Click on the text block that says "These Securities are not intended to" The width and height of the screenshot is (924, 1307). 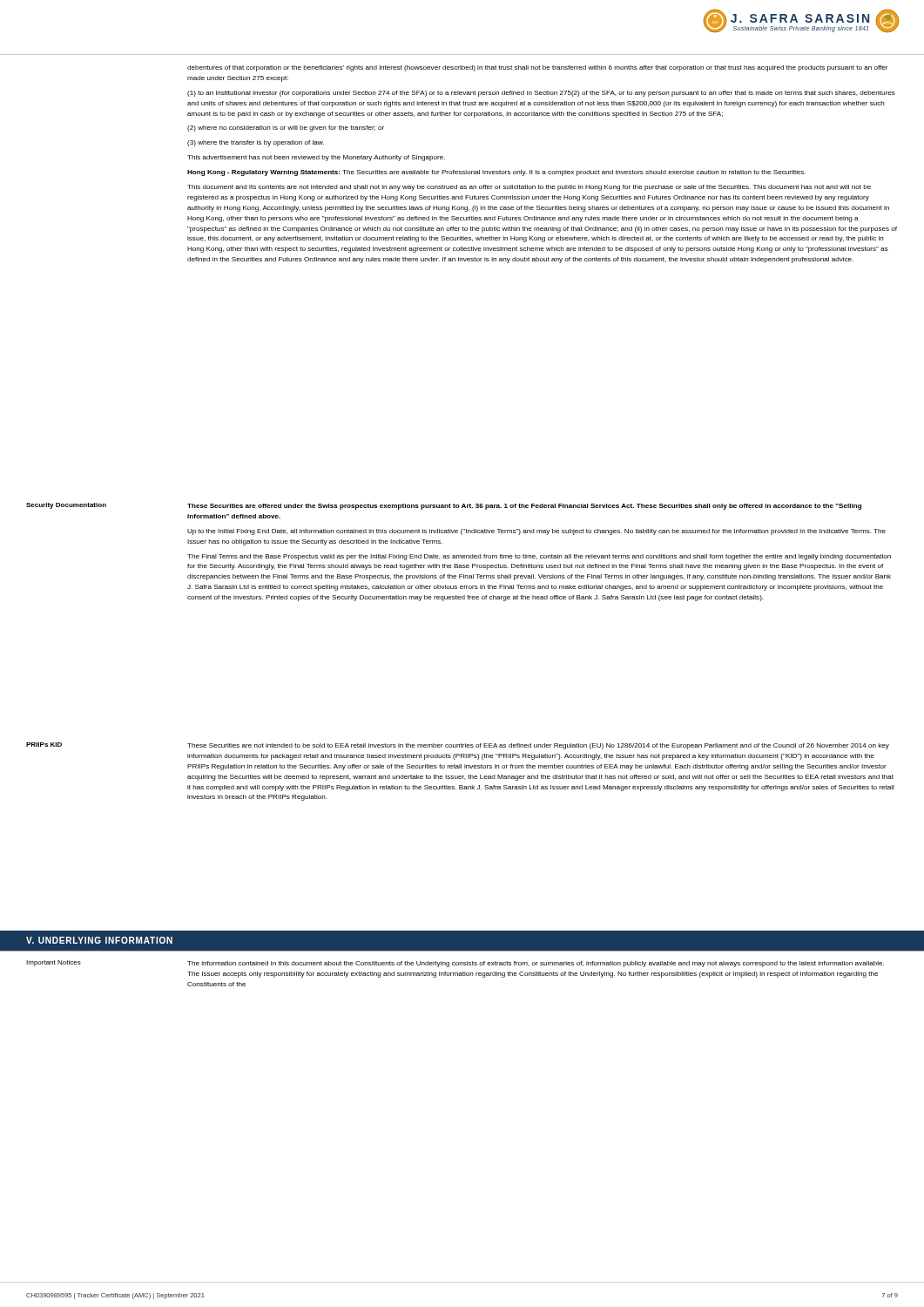pos(543,772)
